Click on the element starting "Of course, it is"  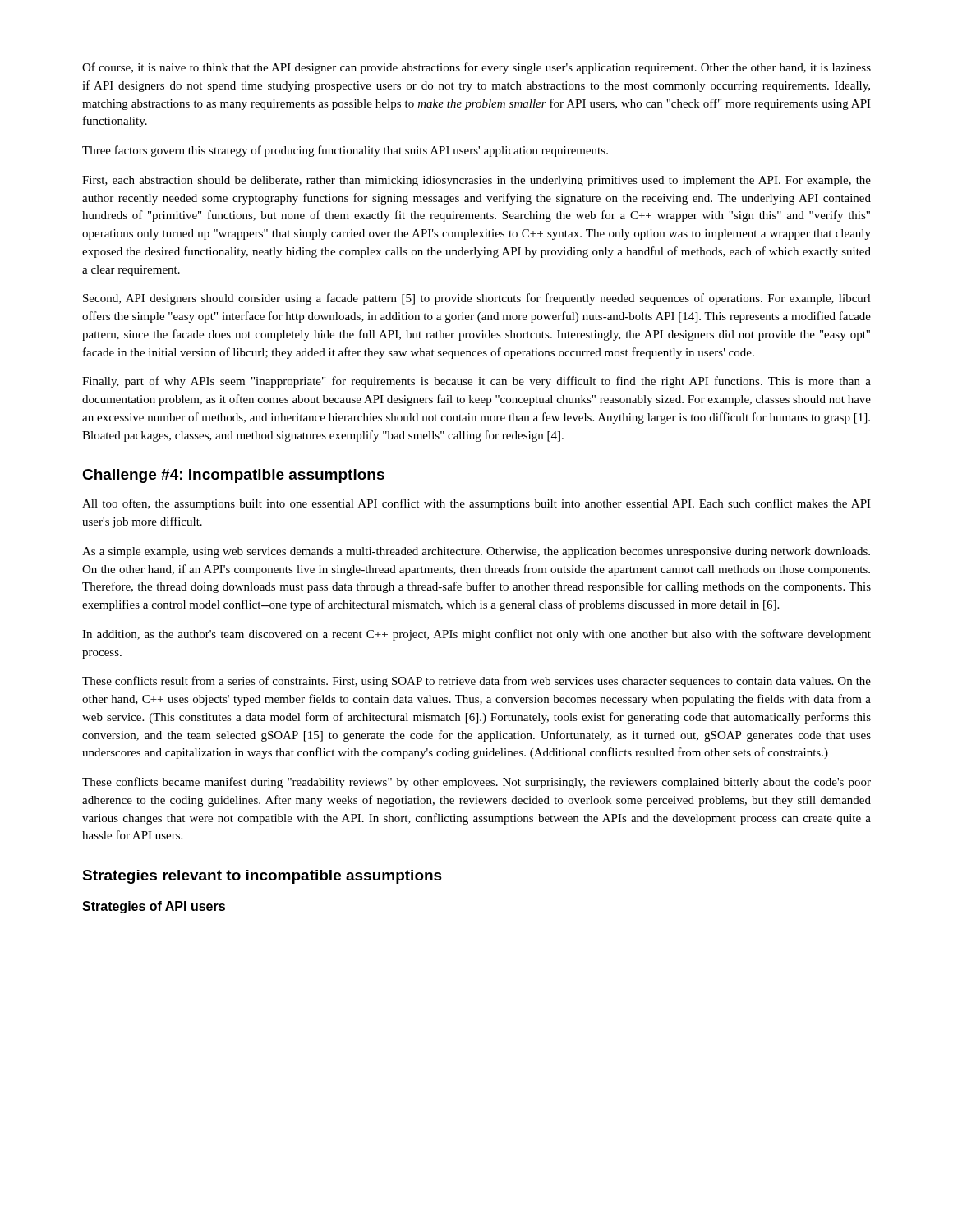pyautogui.click(x=476, y=94)
